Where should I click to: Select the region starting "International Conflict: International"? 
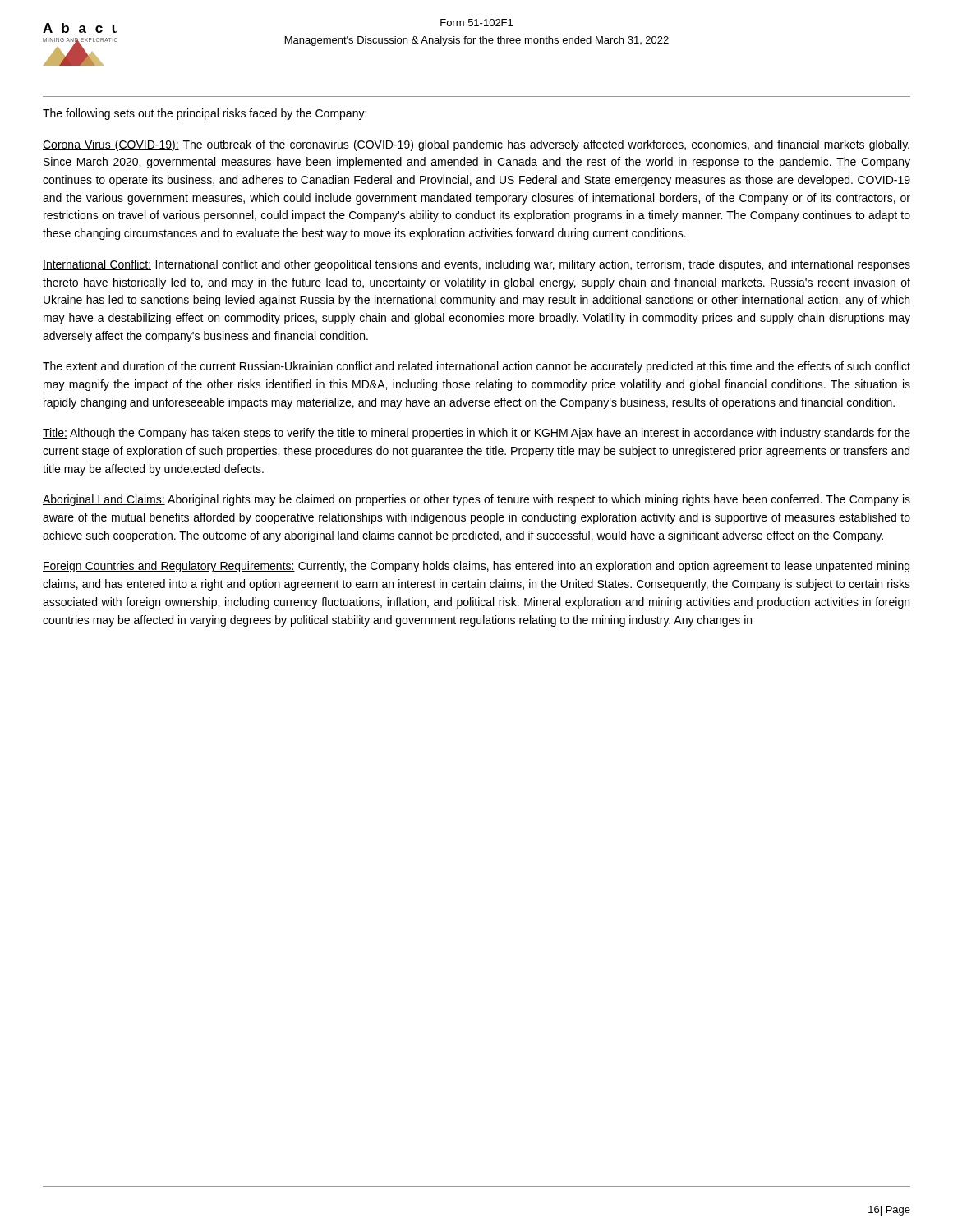pos(476,301)
